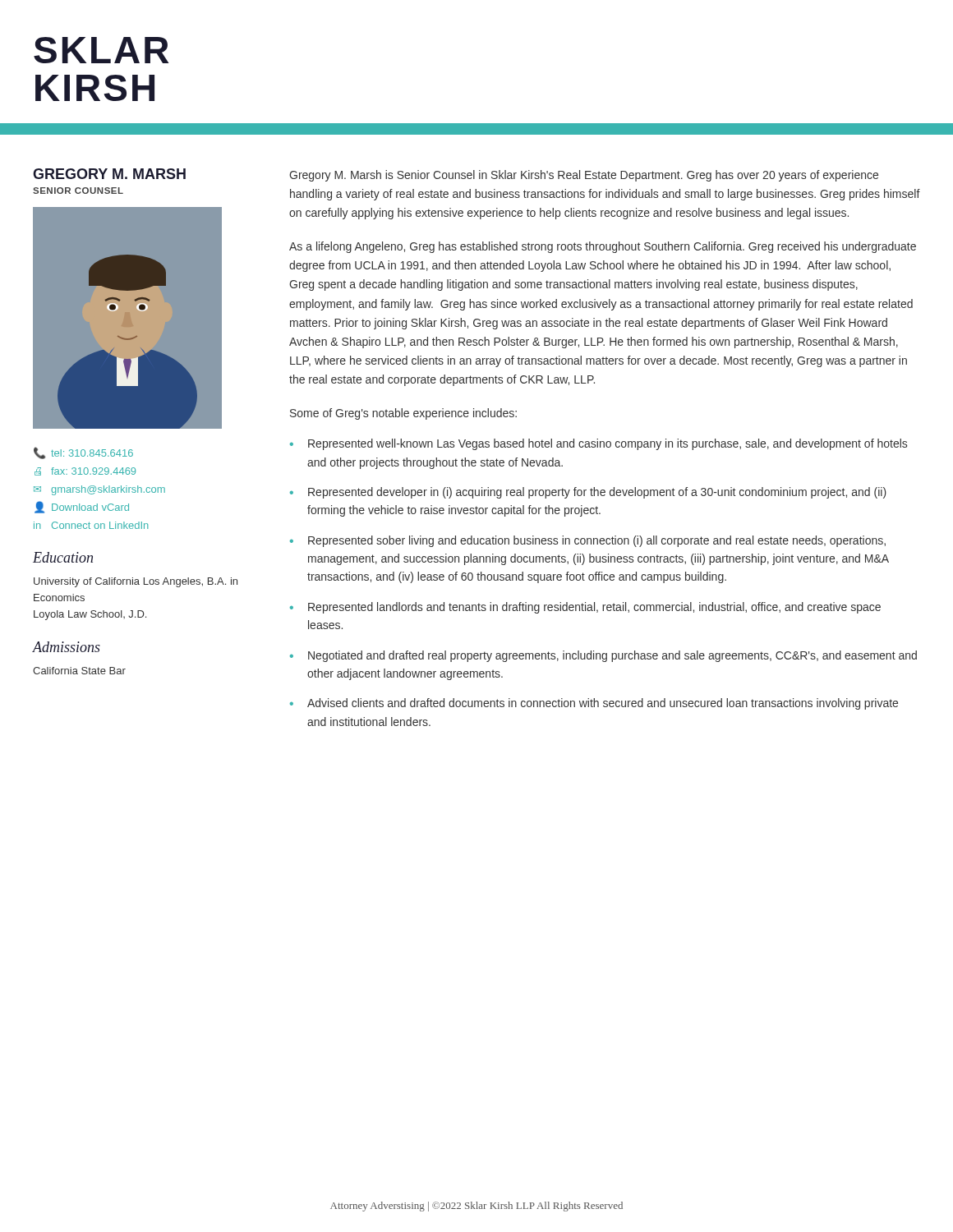Image resolution: width=953 pixels, height=1232 pixels.
Task: Click on the element starting "✉ gmarsh@sklarkirsh.com"
Action: pyautogui.click(x=99, y=489)
